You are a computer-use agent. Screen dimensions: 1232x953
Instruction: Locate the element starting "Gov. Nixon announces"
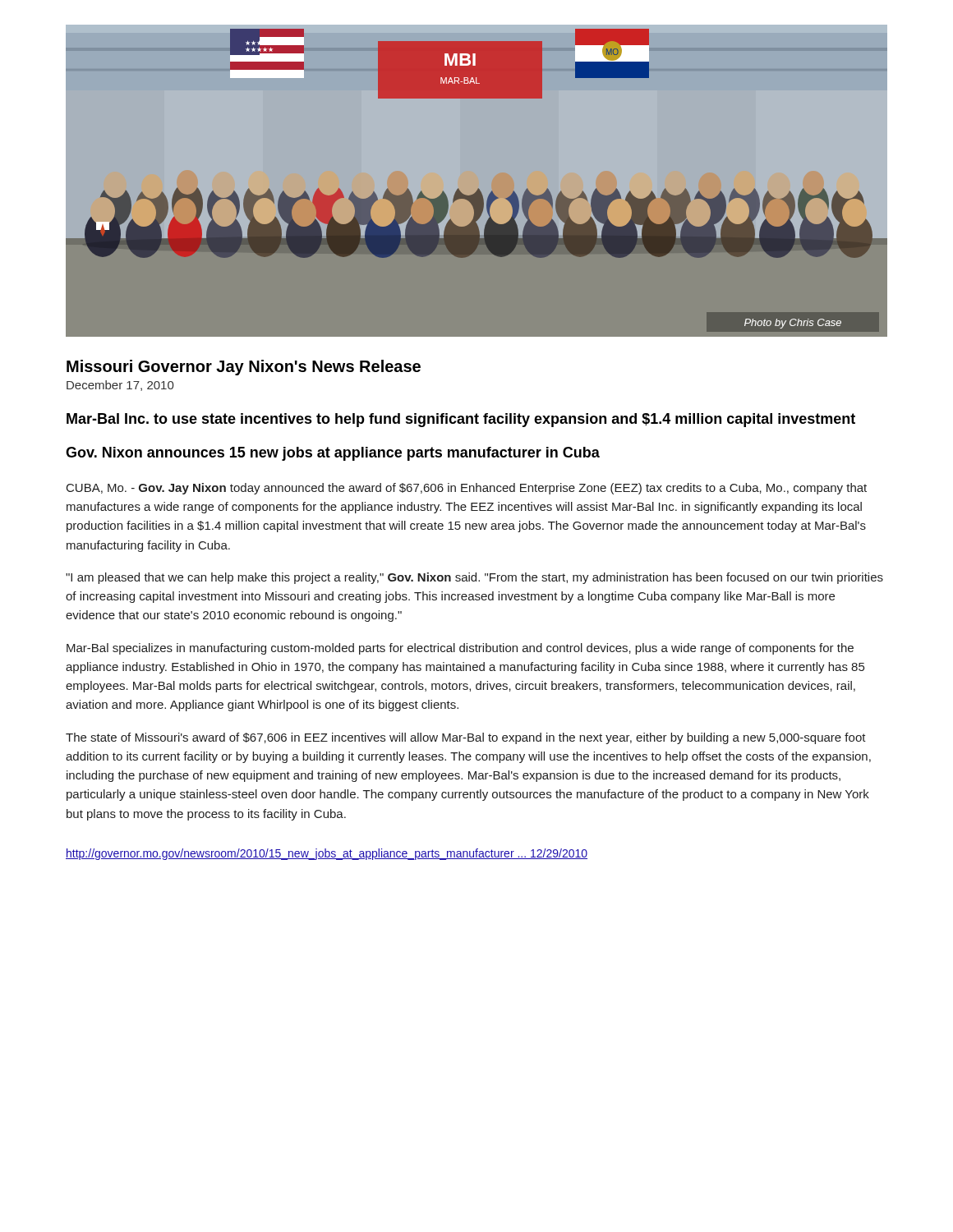point(333,453)
